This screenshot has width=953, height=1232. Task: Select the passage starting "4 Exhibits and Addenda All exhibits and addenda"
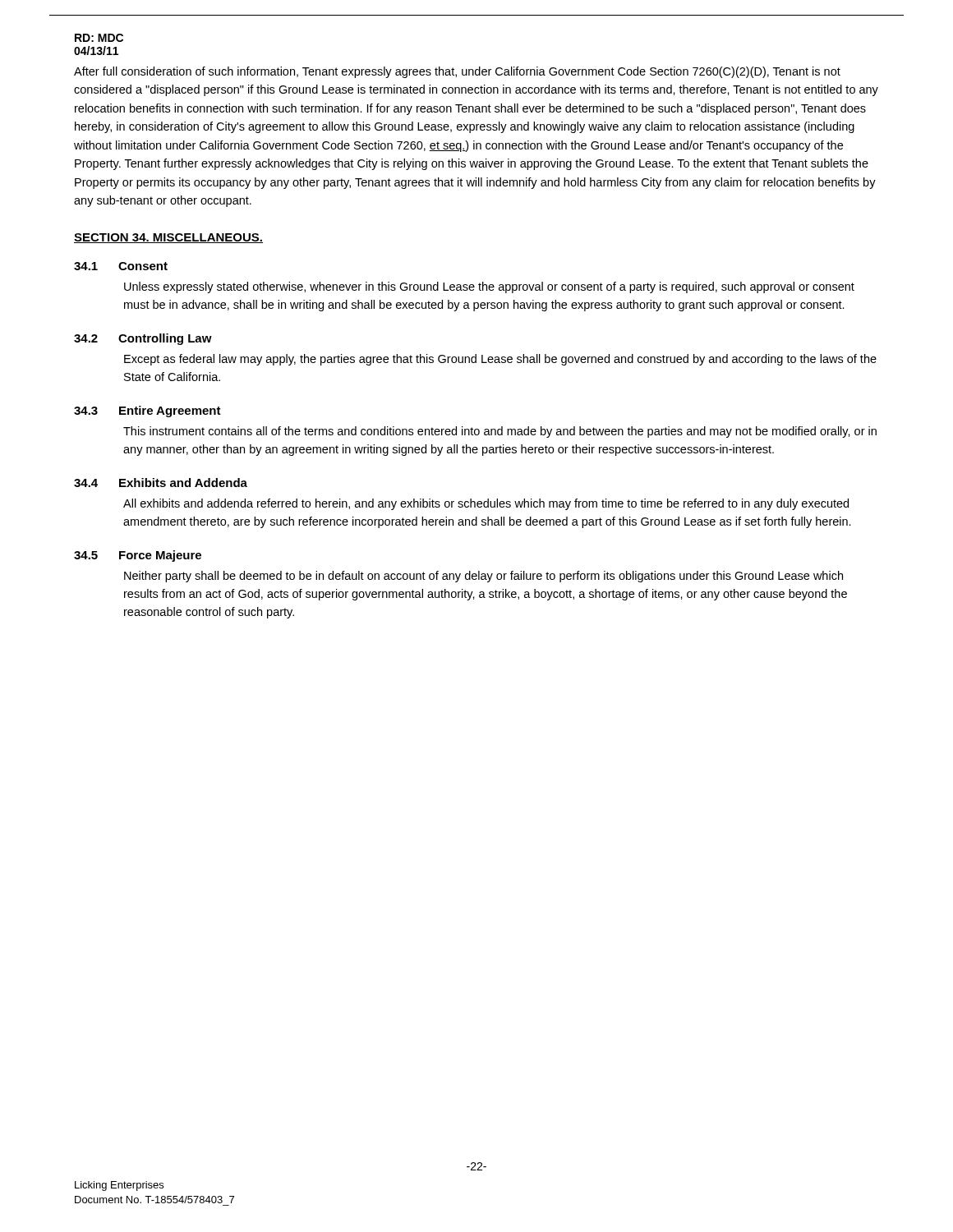476,503
